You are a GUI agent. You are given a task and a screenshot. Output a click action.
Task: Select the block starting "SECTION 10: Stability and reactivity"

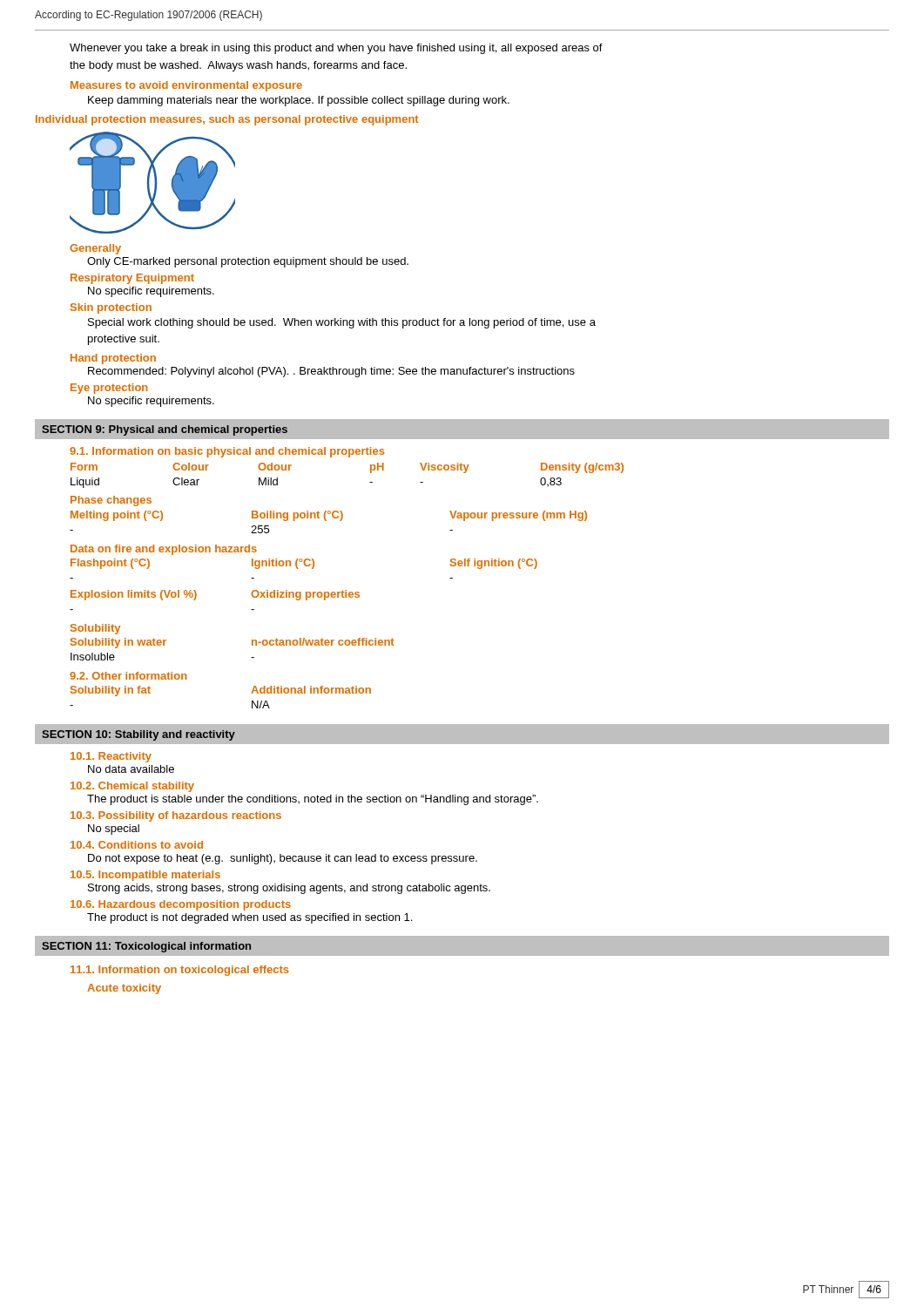click(x=138, y=734)
